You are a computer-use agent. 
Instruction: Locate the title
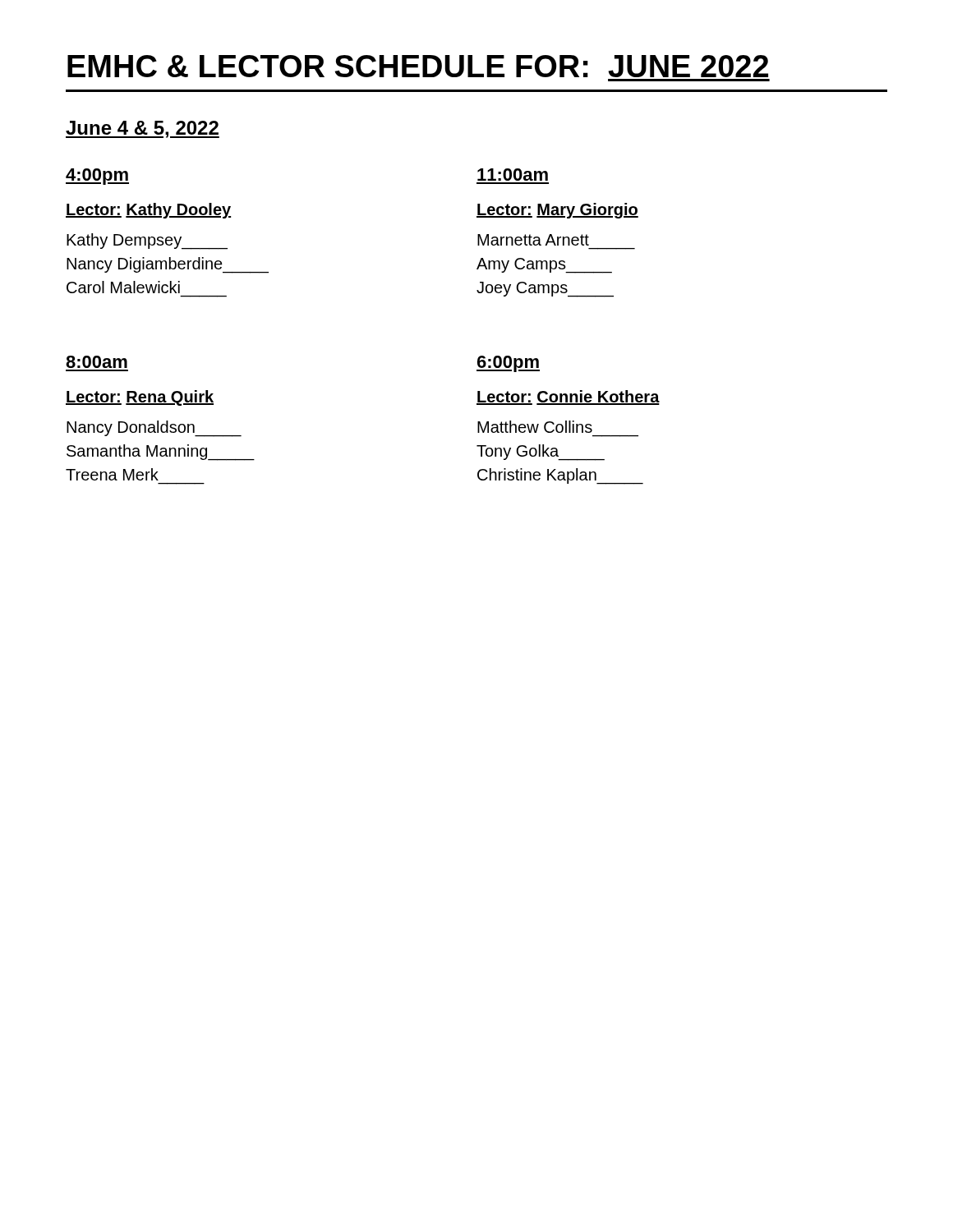[476, 71]
